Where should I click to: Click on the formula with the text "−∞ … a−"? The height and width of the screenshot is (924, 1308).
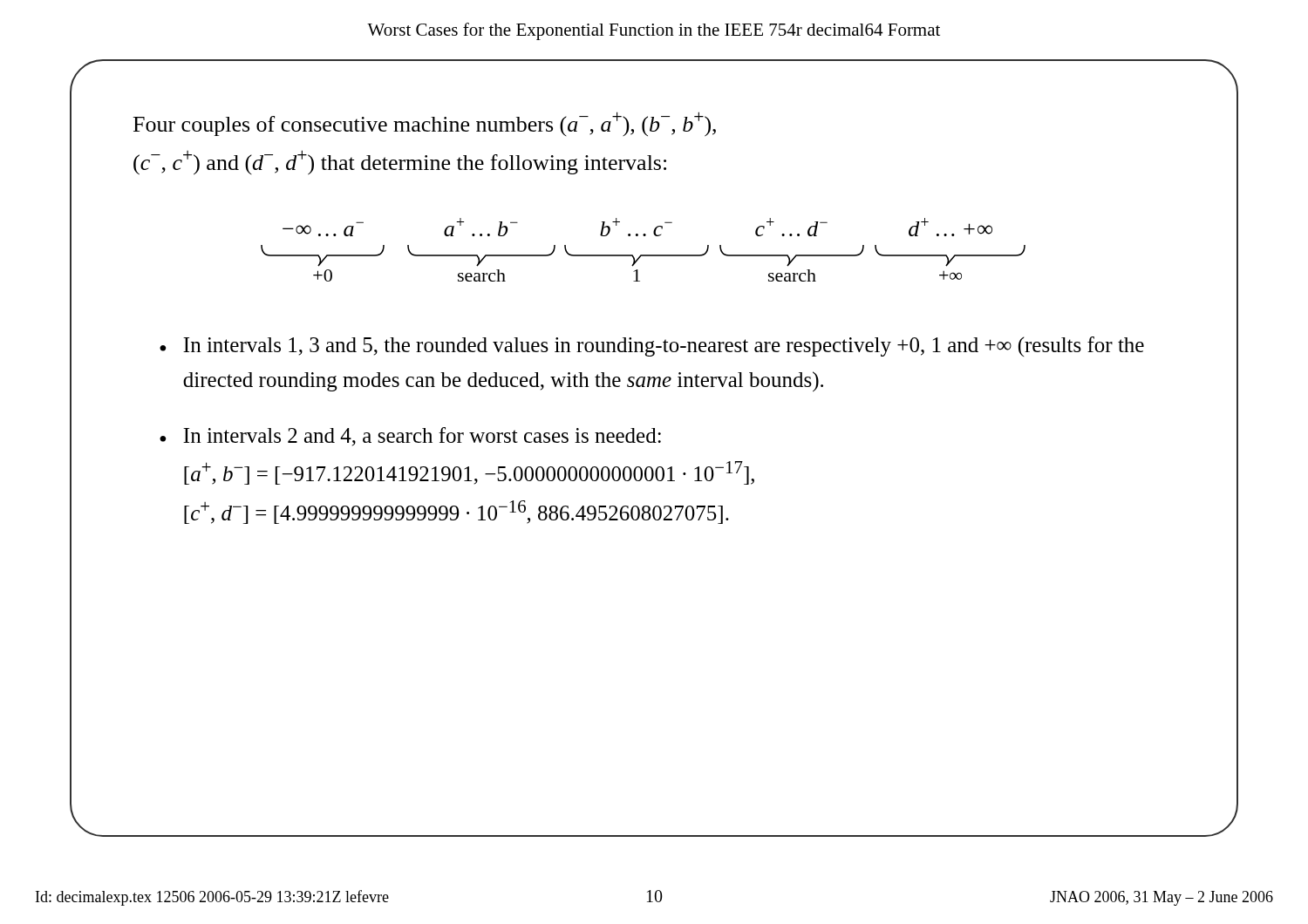654,252
